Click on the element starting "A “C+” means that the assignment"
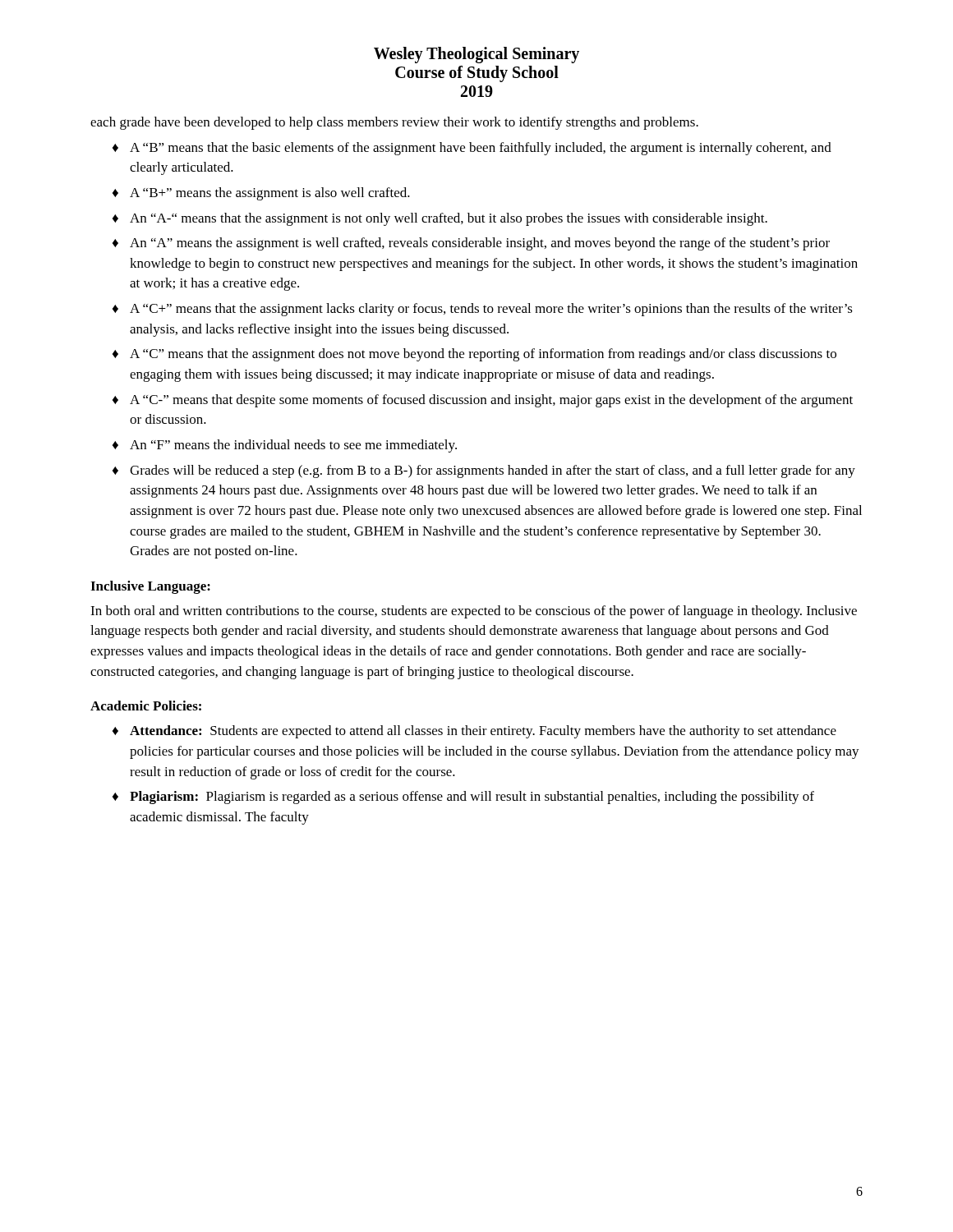The width and height of the screenshot is (953, 1232). pos(491,319)
